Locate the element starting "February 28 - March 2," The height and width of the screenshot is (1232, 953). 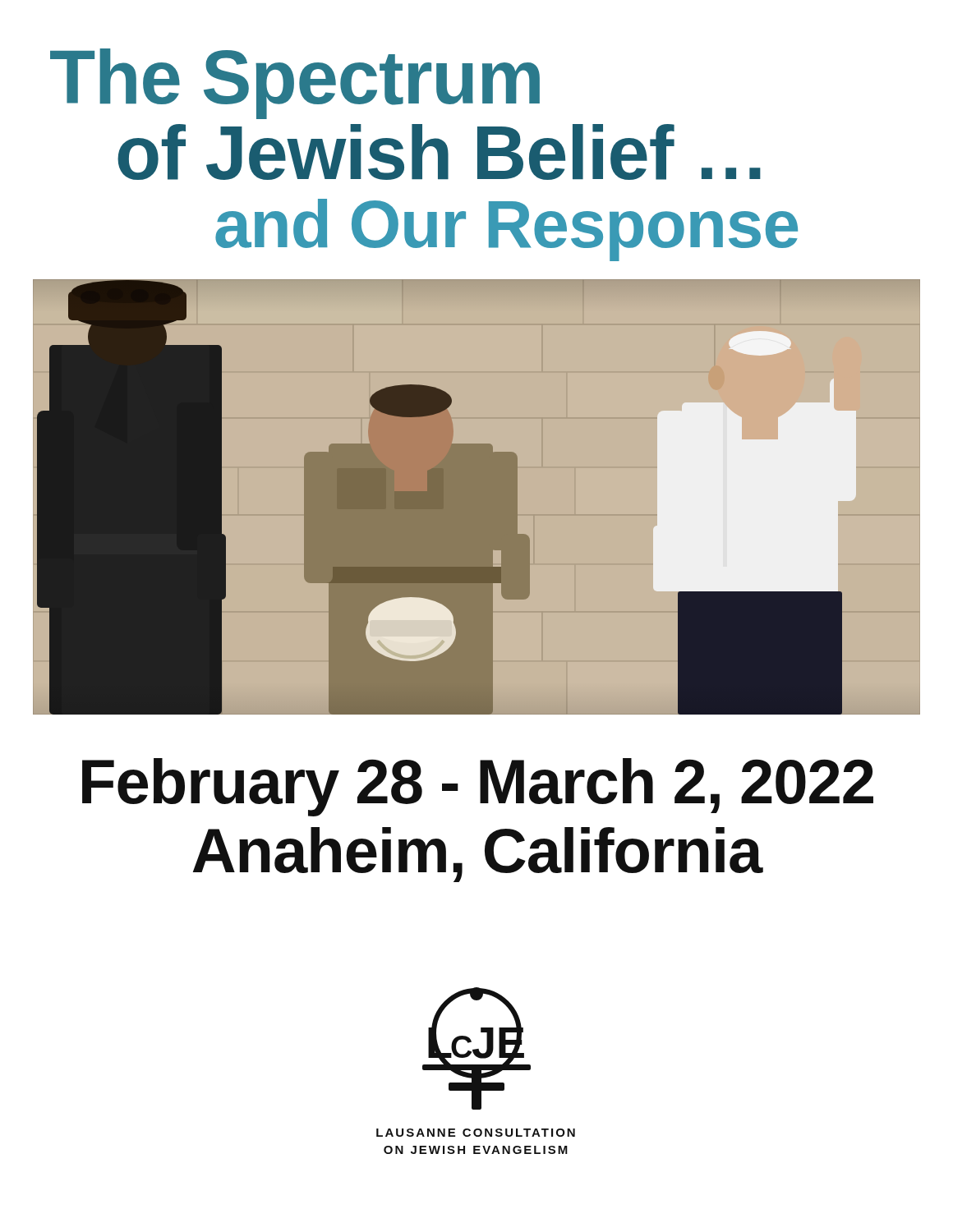point(476,816)
